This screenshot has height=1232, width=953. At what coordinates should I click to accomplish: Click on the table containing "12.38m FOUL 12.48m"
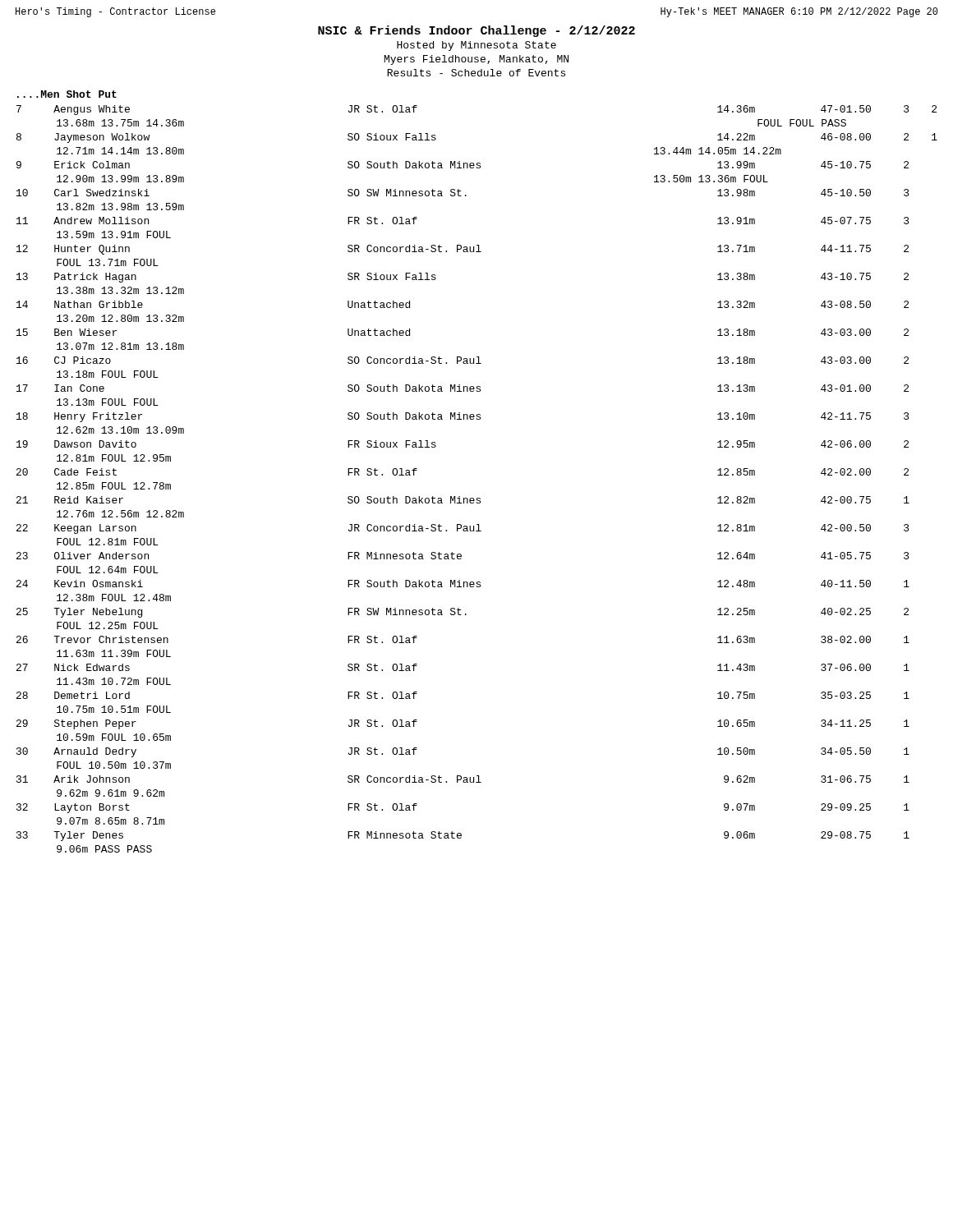click(476, 480)
